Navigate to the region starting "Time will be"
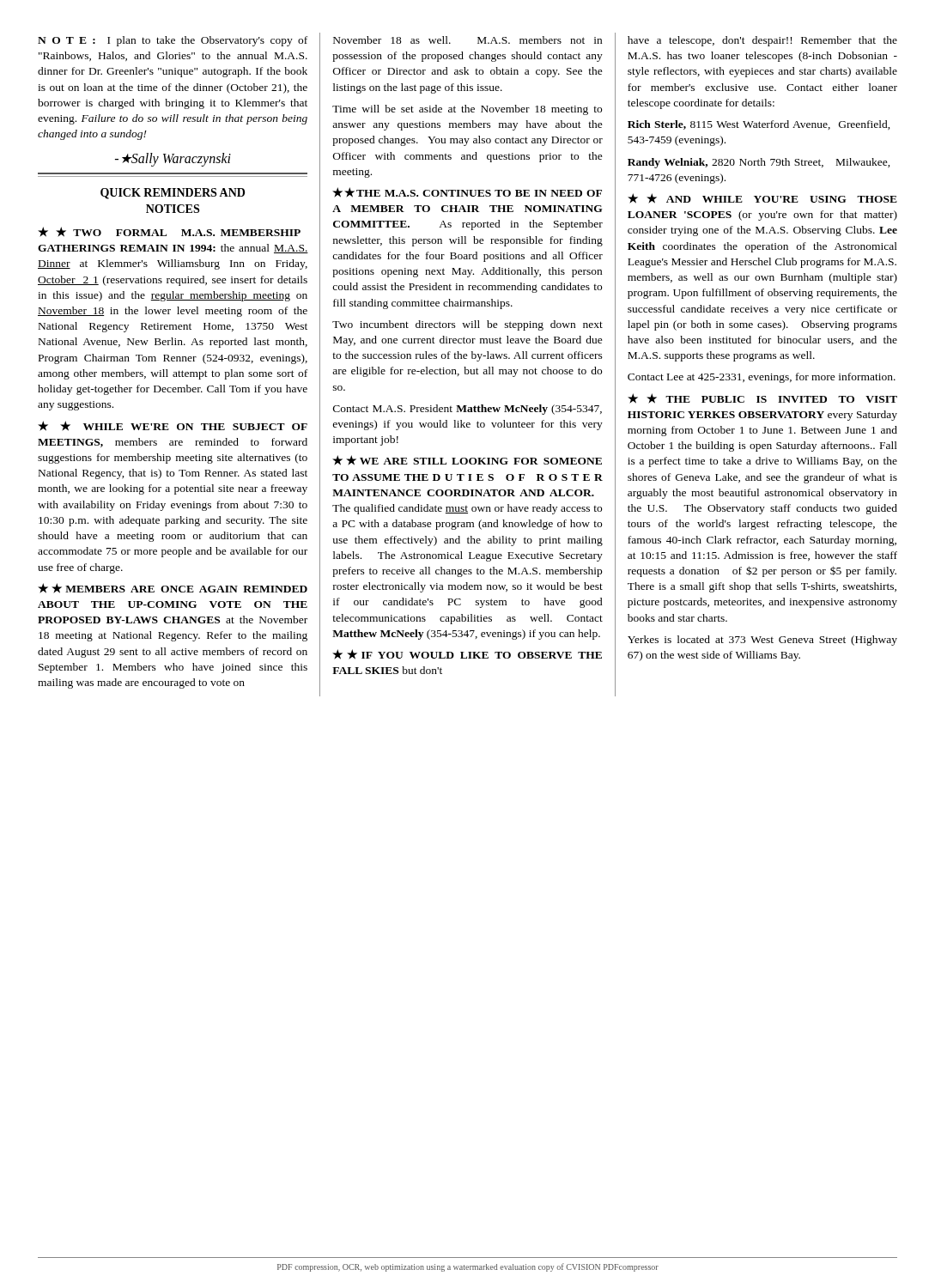 (x=468, y=140)
